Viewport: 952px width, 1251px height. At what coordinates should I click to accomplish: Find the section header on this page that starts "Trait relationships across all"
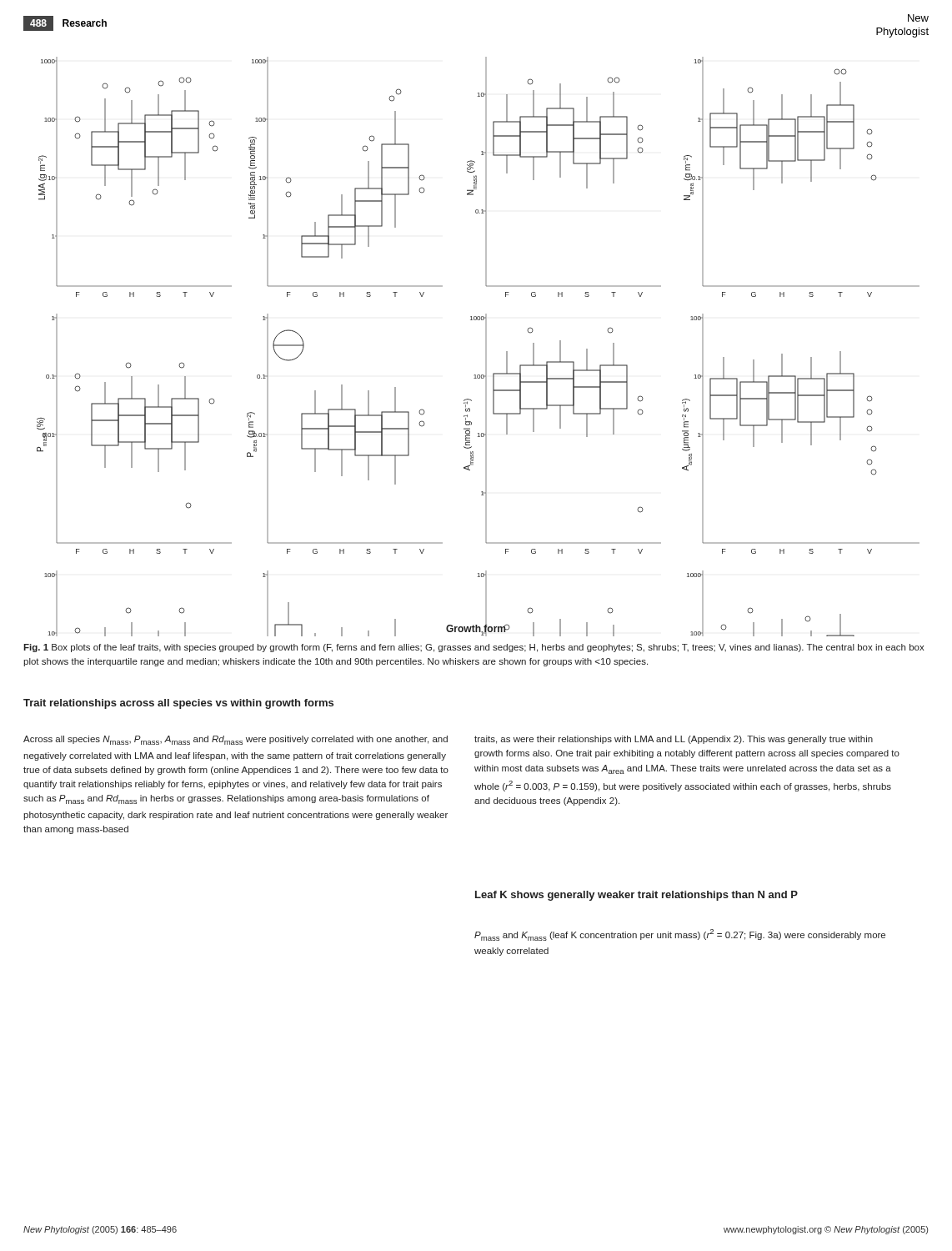point(179,703)
